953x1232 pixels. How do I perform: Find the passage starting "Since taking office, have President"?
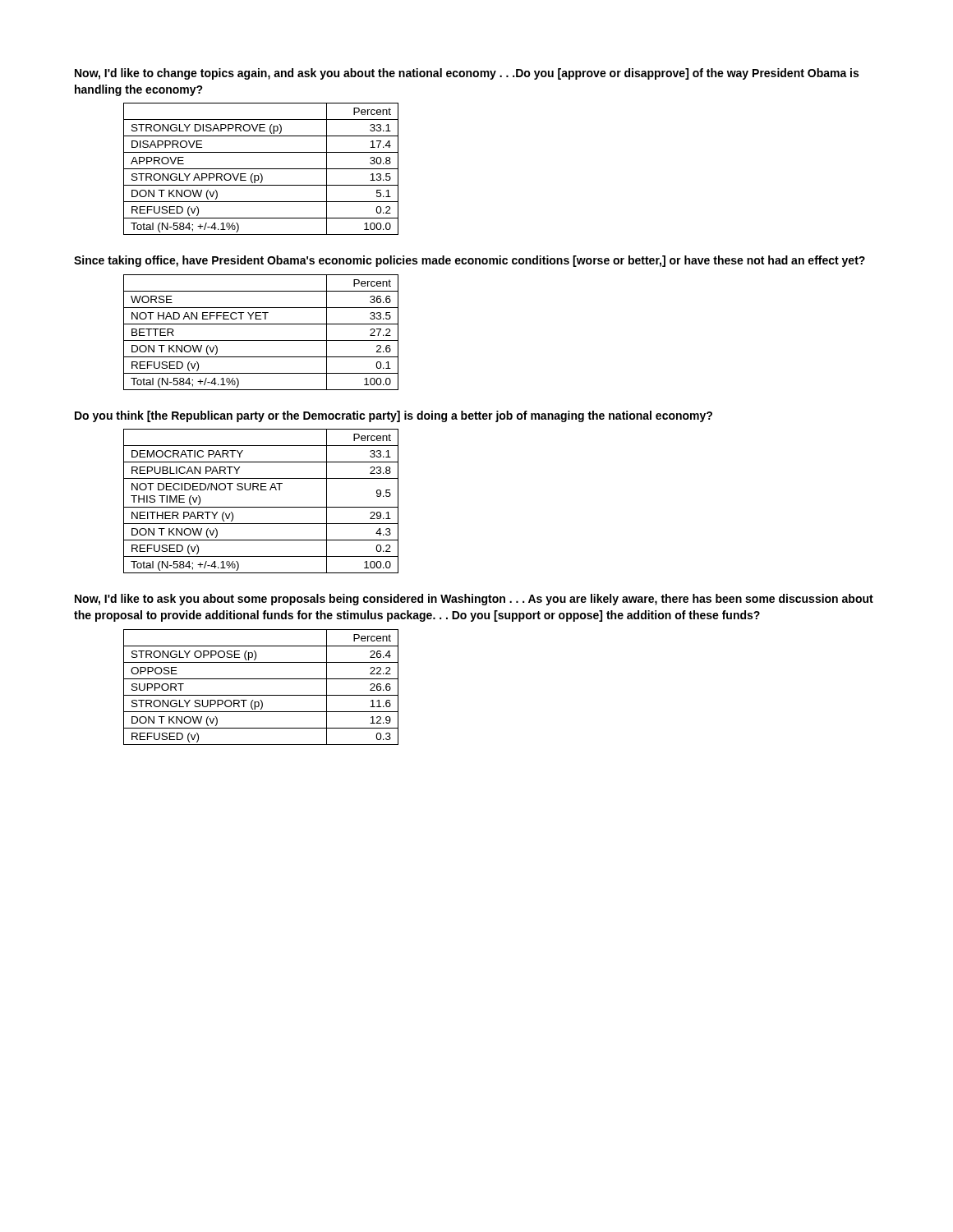tap(470, 261)
